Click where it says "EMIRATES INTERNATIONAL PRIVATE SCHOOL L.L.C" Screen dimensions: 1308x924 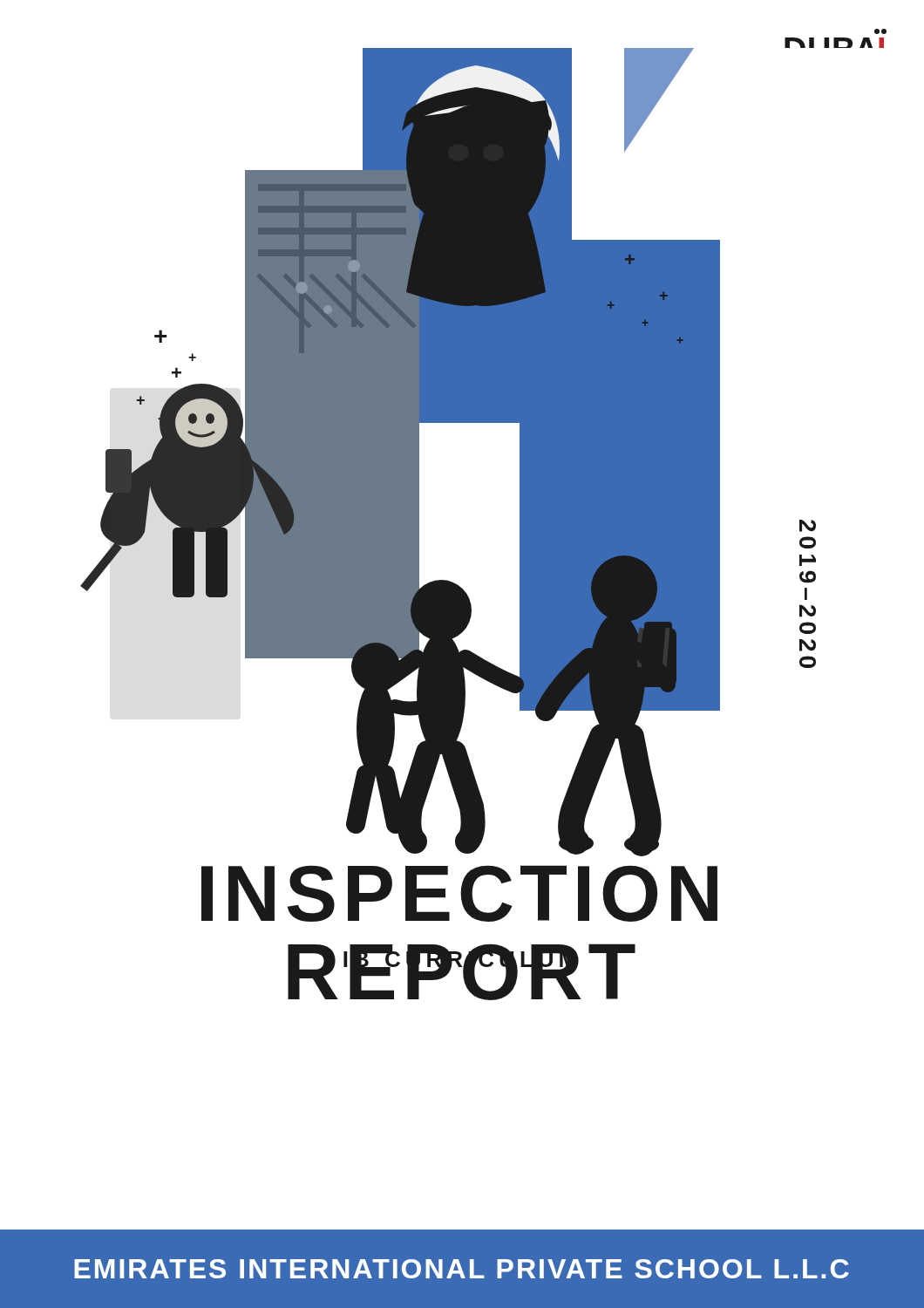click(x=462, y=1269)
